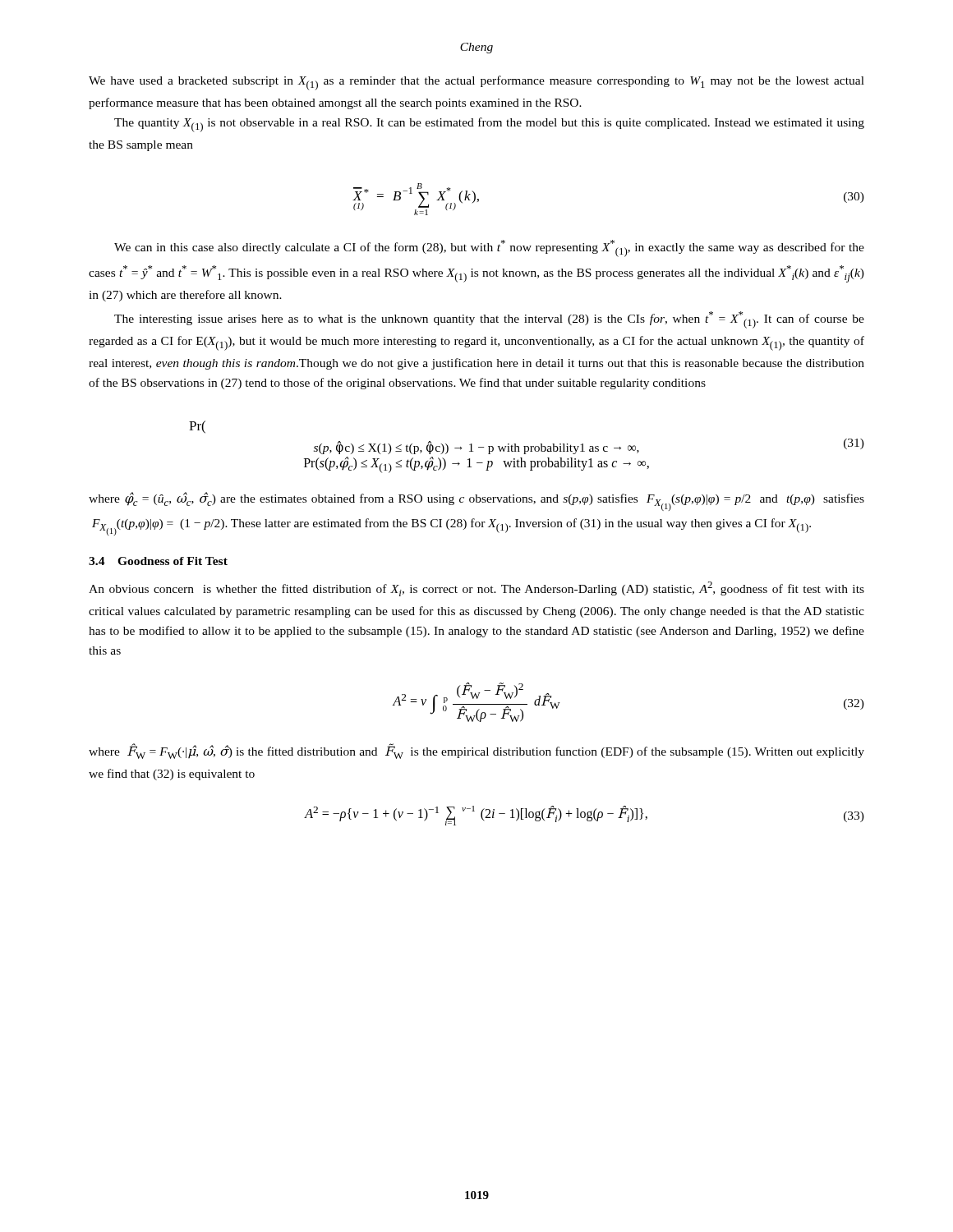Navigate to the region starting "where F̂W = FW(·|μ̂, ω̂,"
Viewport: 953px width, 1232px height.
pos(476,763)
